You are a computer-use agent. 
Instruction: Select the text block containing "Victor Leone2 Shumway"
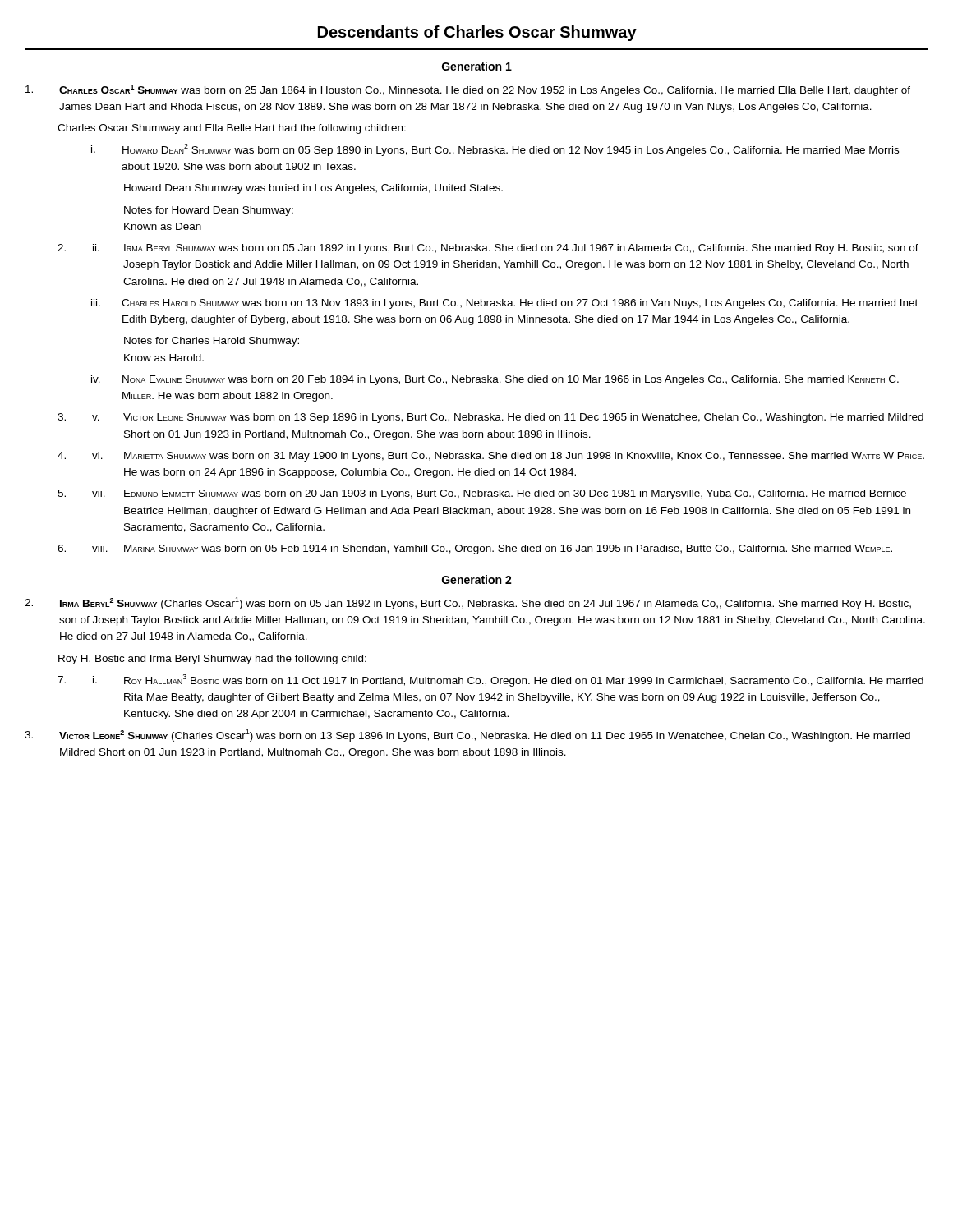476,744
